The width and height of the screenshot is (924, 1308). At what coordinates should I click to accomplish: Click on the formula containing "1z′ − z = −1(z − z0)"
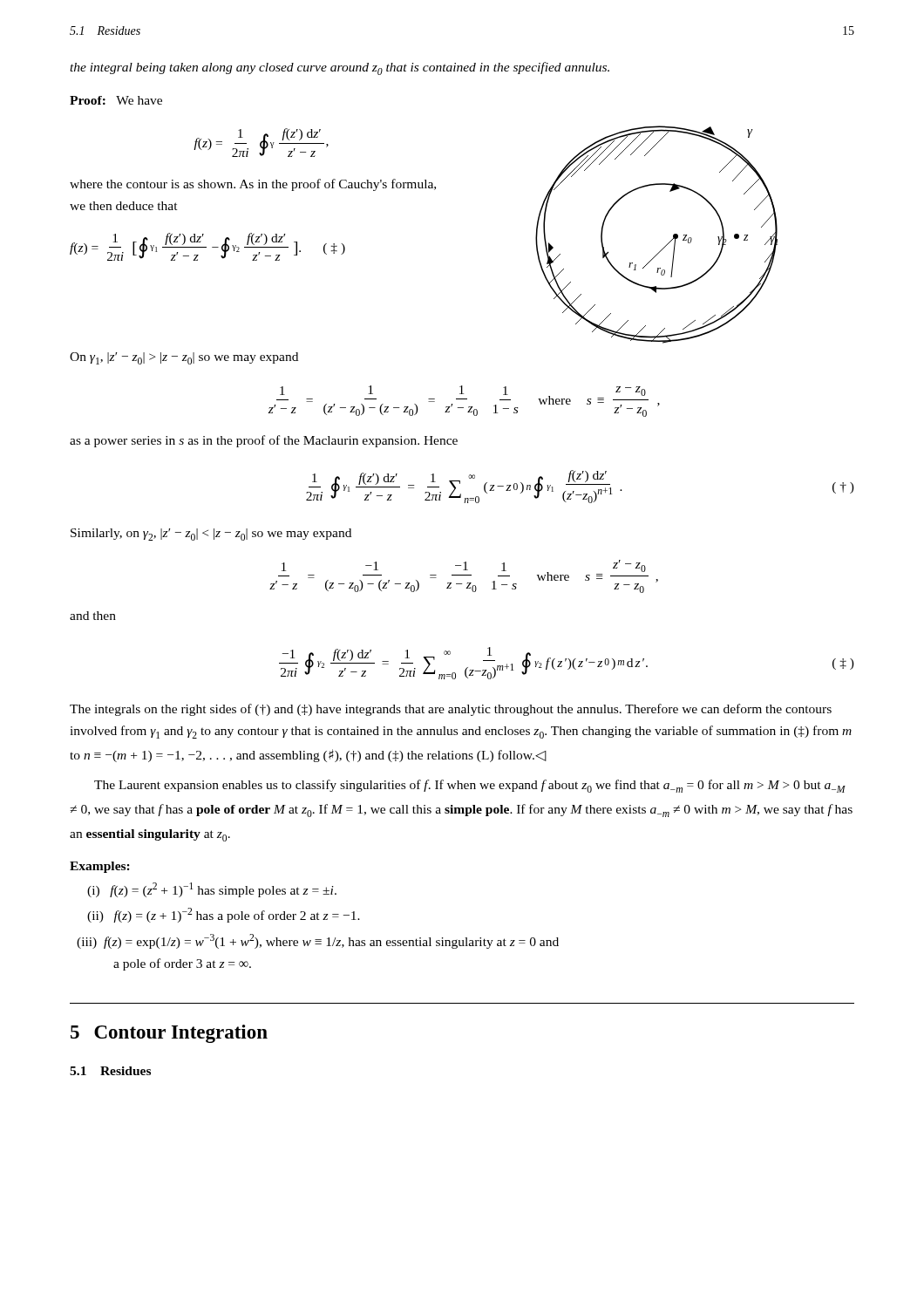click(463, 576)
